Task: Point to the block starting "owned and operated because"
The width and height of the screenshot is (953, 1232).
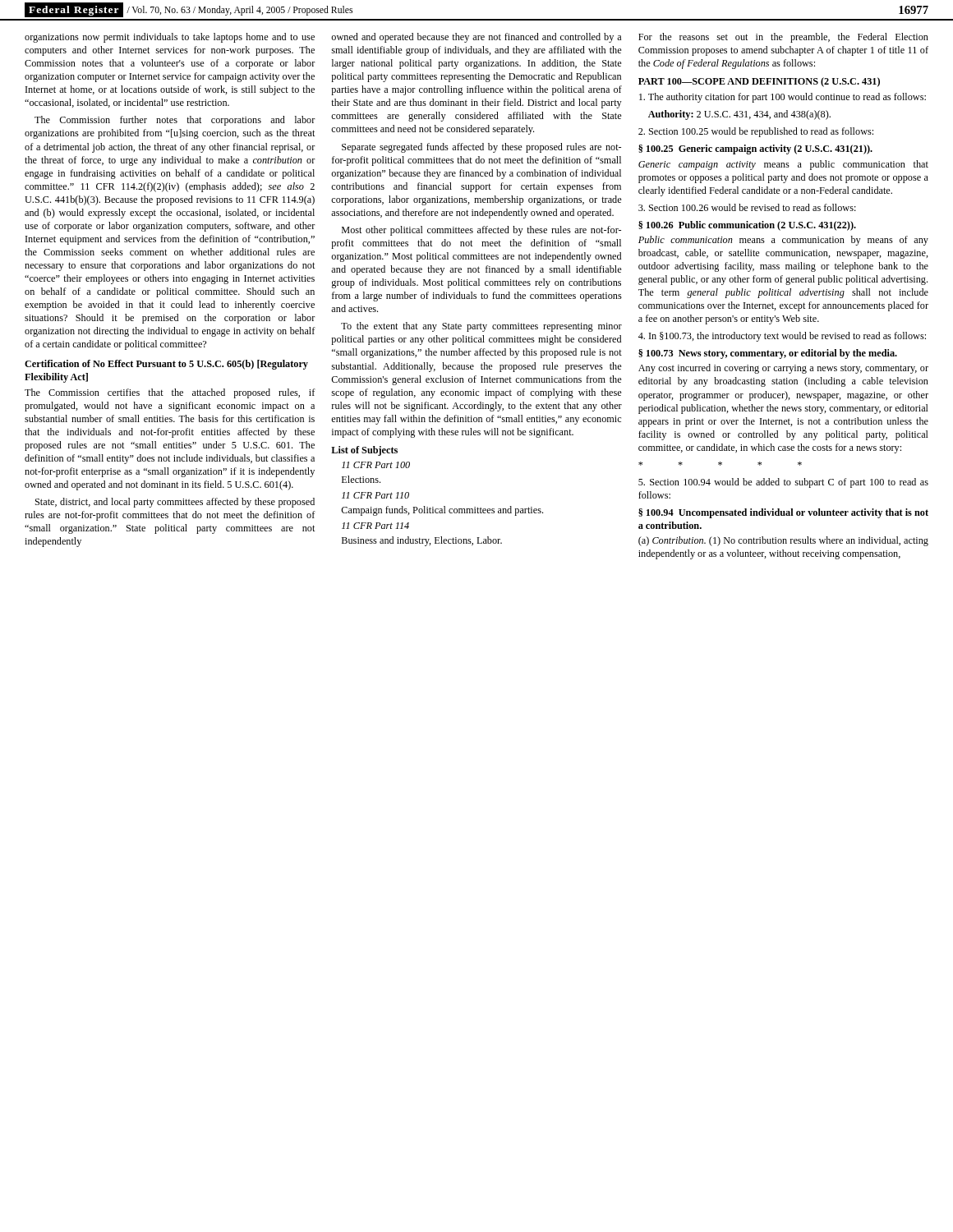Action: tap(476, 234)
